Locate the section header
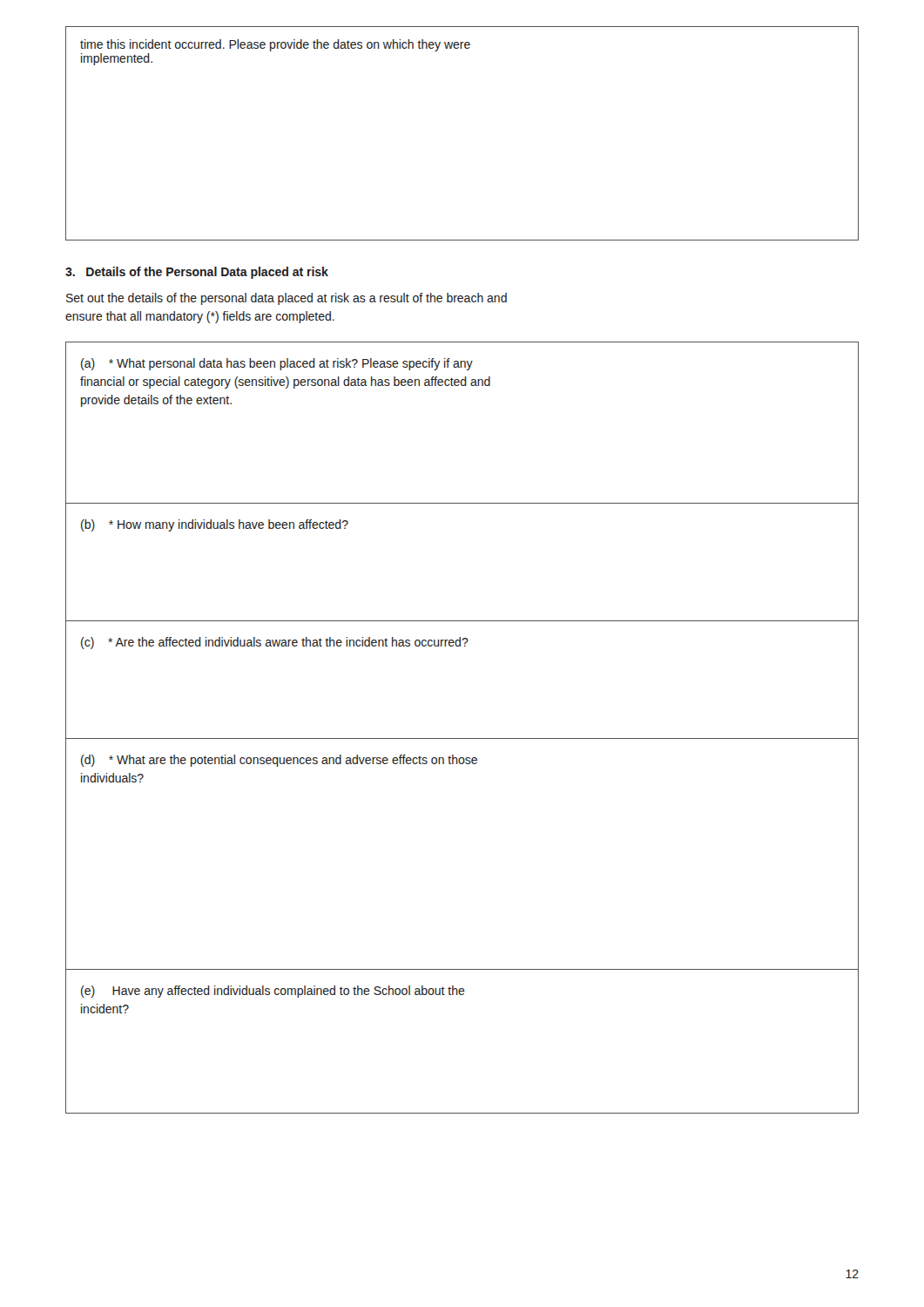 tap(197, 272)
